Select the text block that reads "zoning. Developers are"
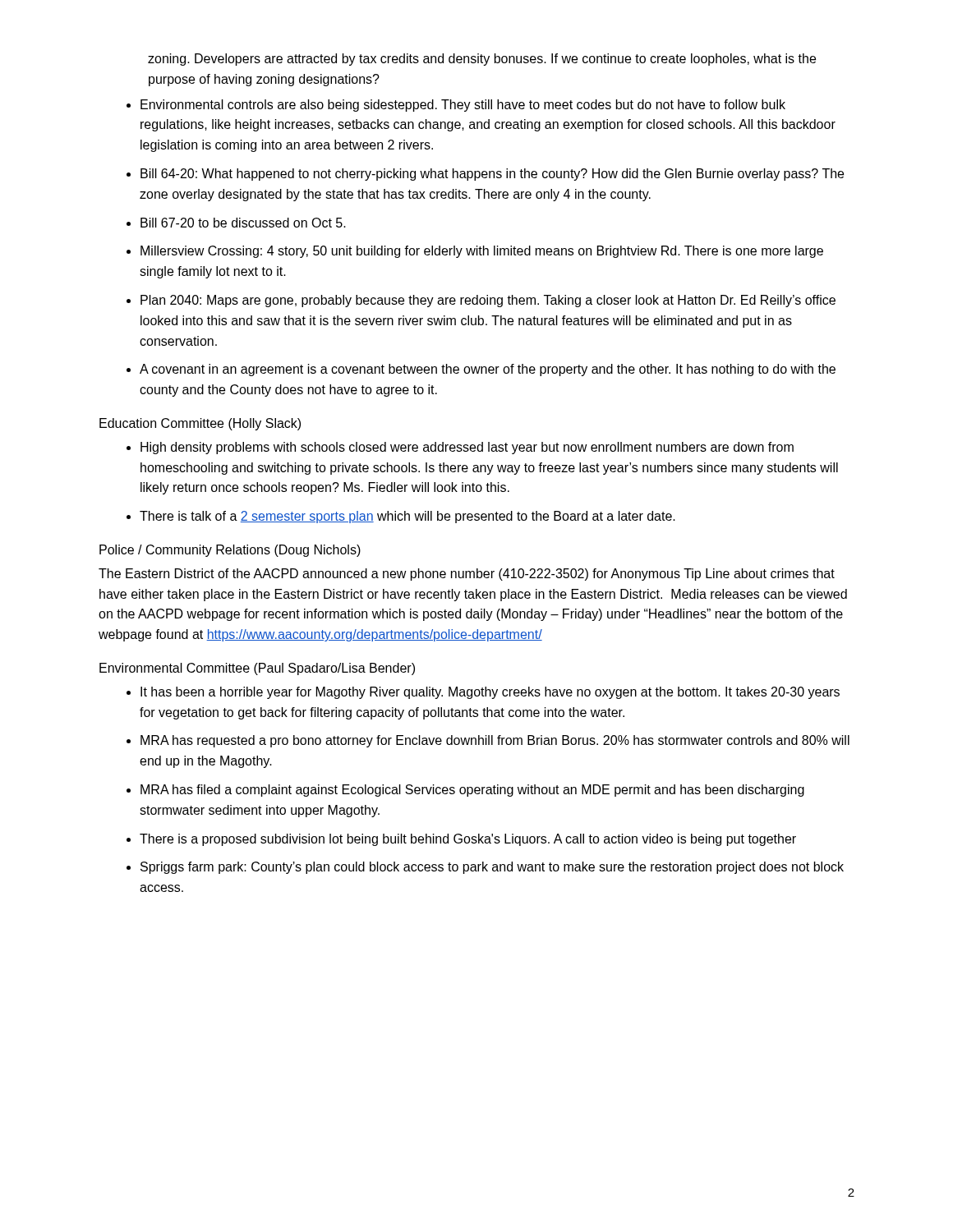The height and width of the screenshot is (1232, 953). (482, 69)
